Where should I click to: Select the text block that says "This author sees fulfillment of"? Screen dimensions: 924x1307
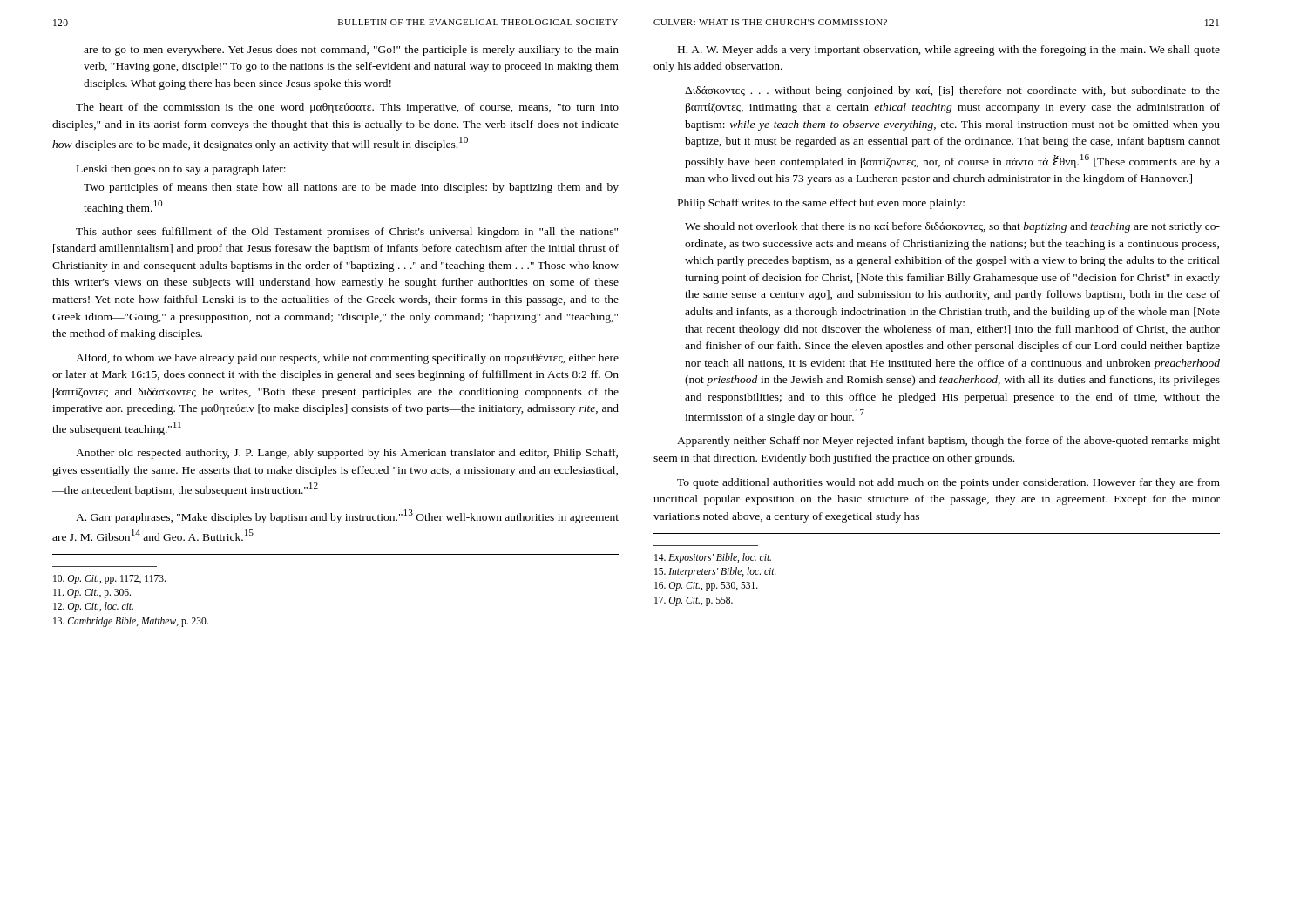pyautogui.click(x=335, y=282)
